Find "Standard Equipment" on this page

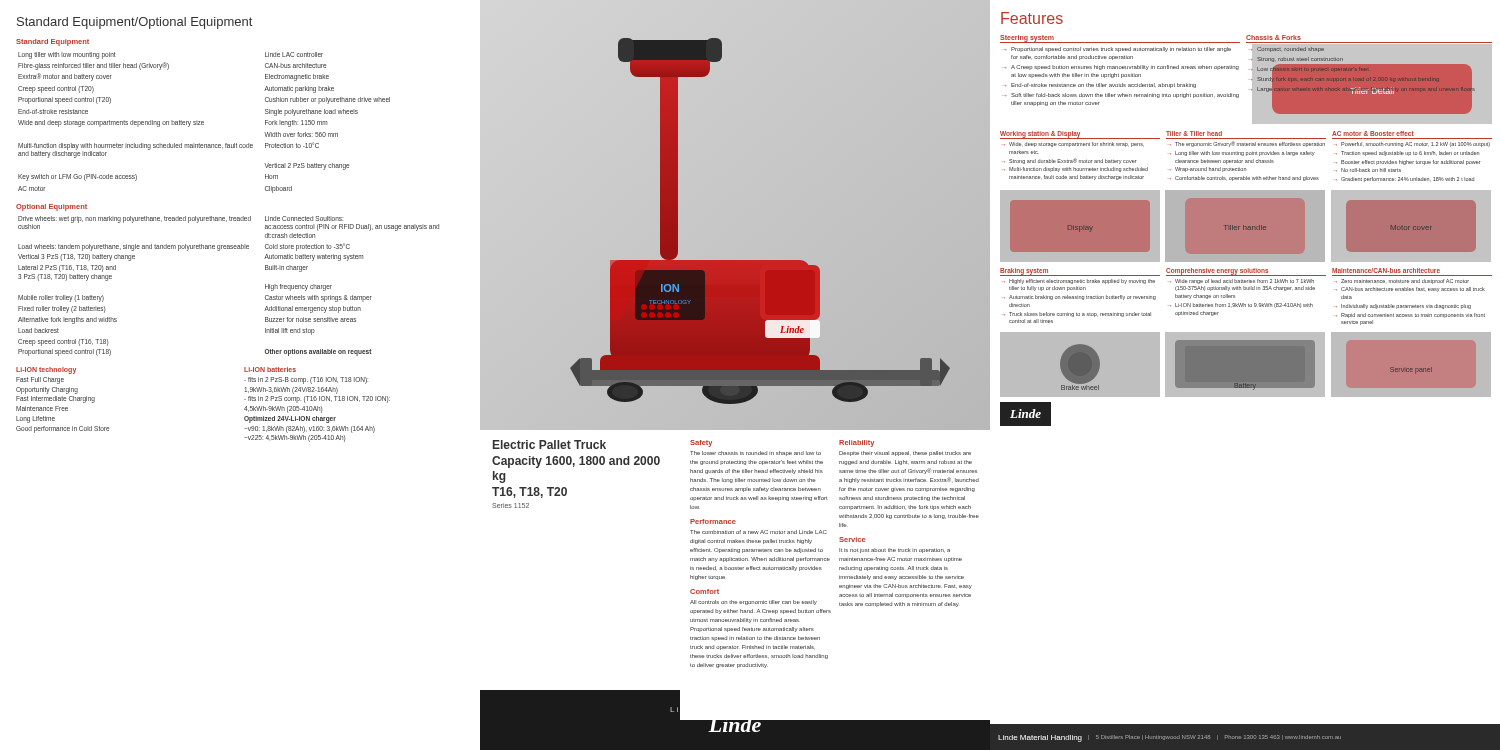point(53,41)
